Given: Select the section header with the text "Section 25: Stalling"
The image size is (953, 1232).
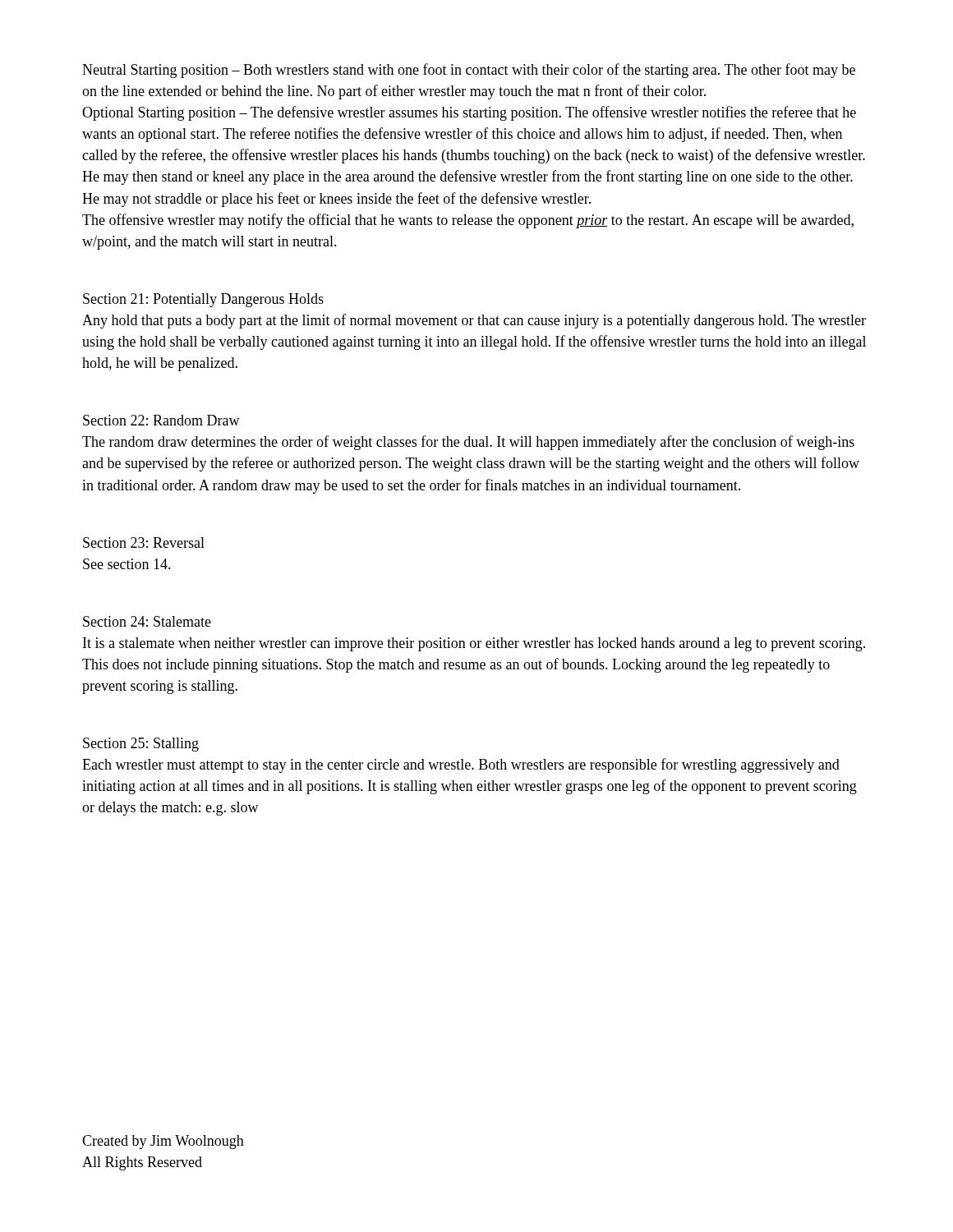Looking at the screenshot, I should pyautogui.click(x=141, y=745).
